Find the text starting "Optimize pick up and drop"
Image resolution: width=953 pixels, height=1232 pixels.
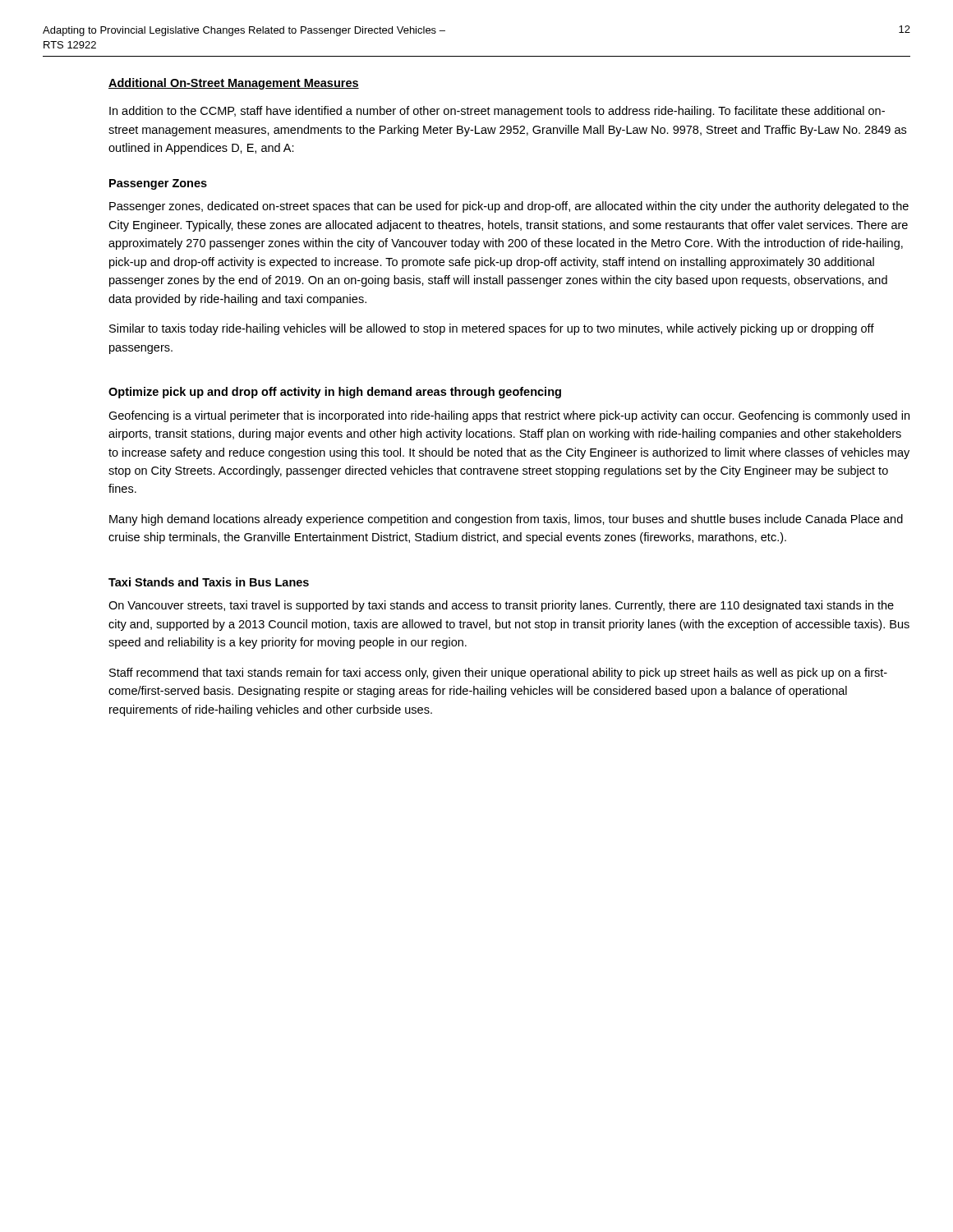(x=335, y=392)
